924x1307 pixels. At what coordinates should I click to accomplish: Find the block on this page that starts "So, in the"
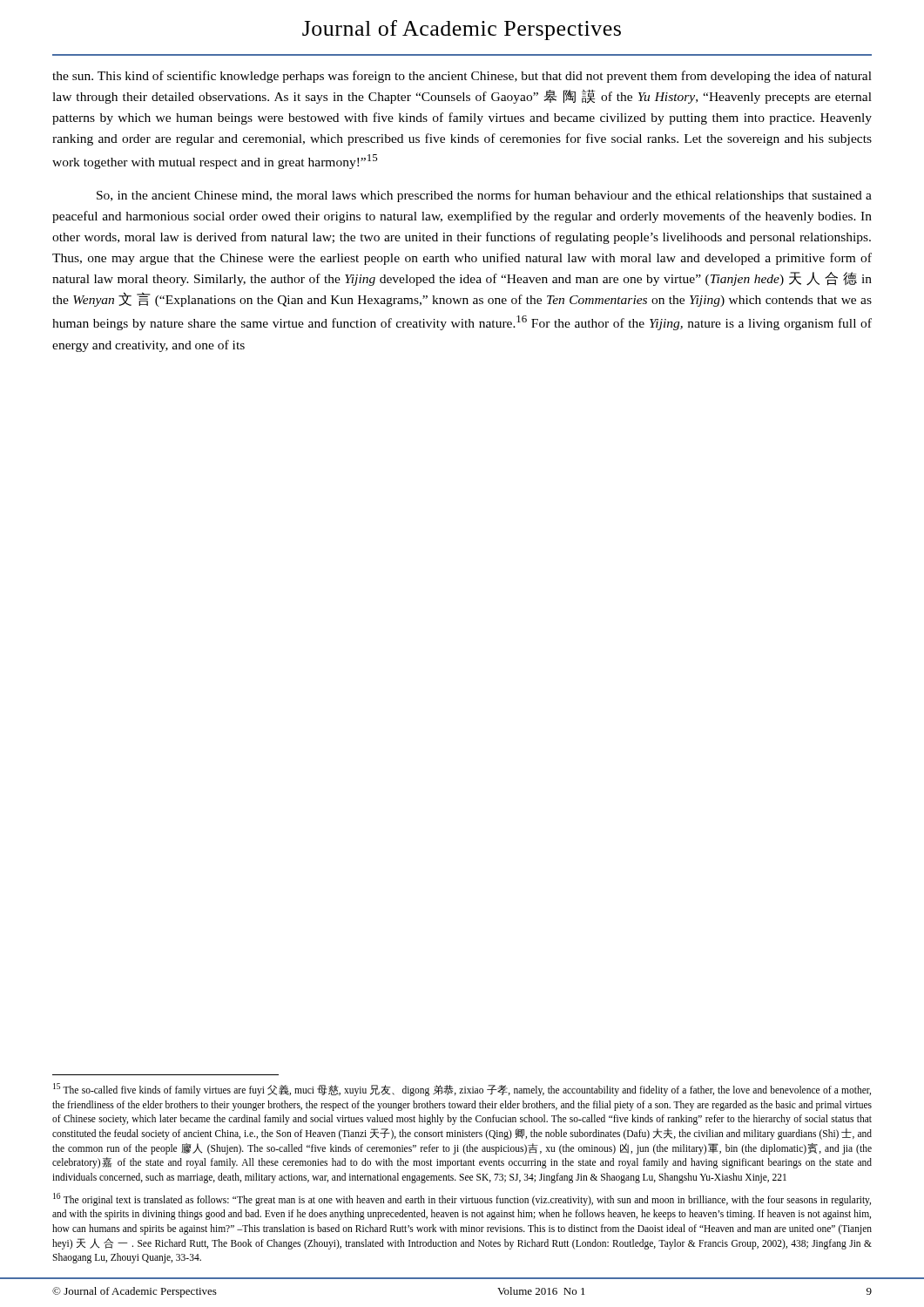click(462, 270)
